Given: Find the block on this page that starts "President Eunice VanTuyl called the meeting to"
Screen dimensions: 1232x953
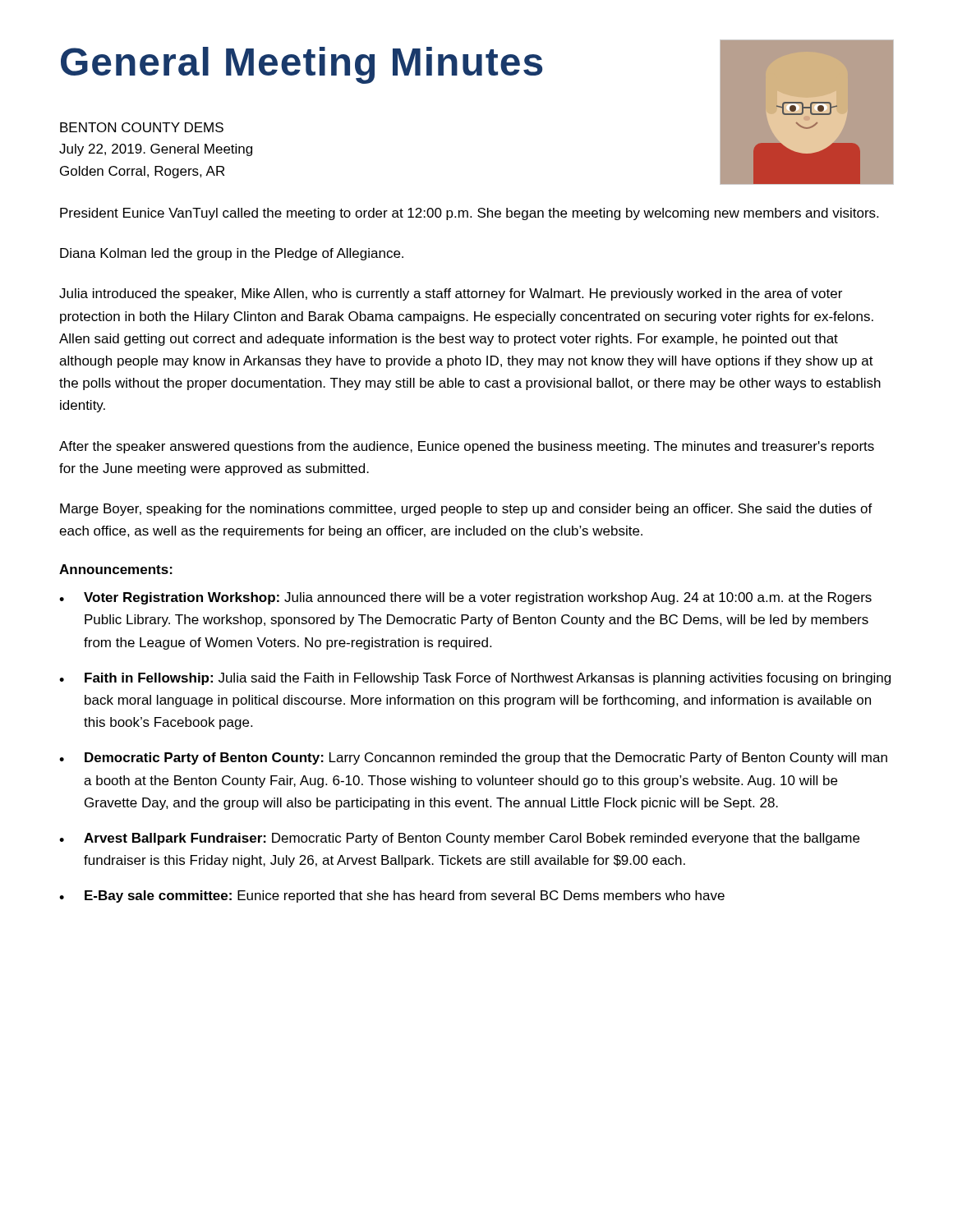Looking at the screenshot, I should (x=469, y=213).
